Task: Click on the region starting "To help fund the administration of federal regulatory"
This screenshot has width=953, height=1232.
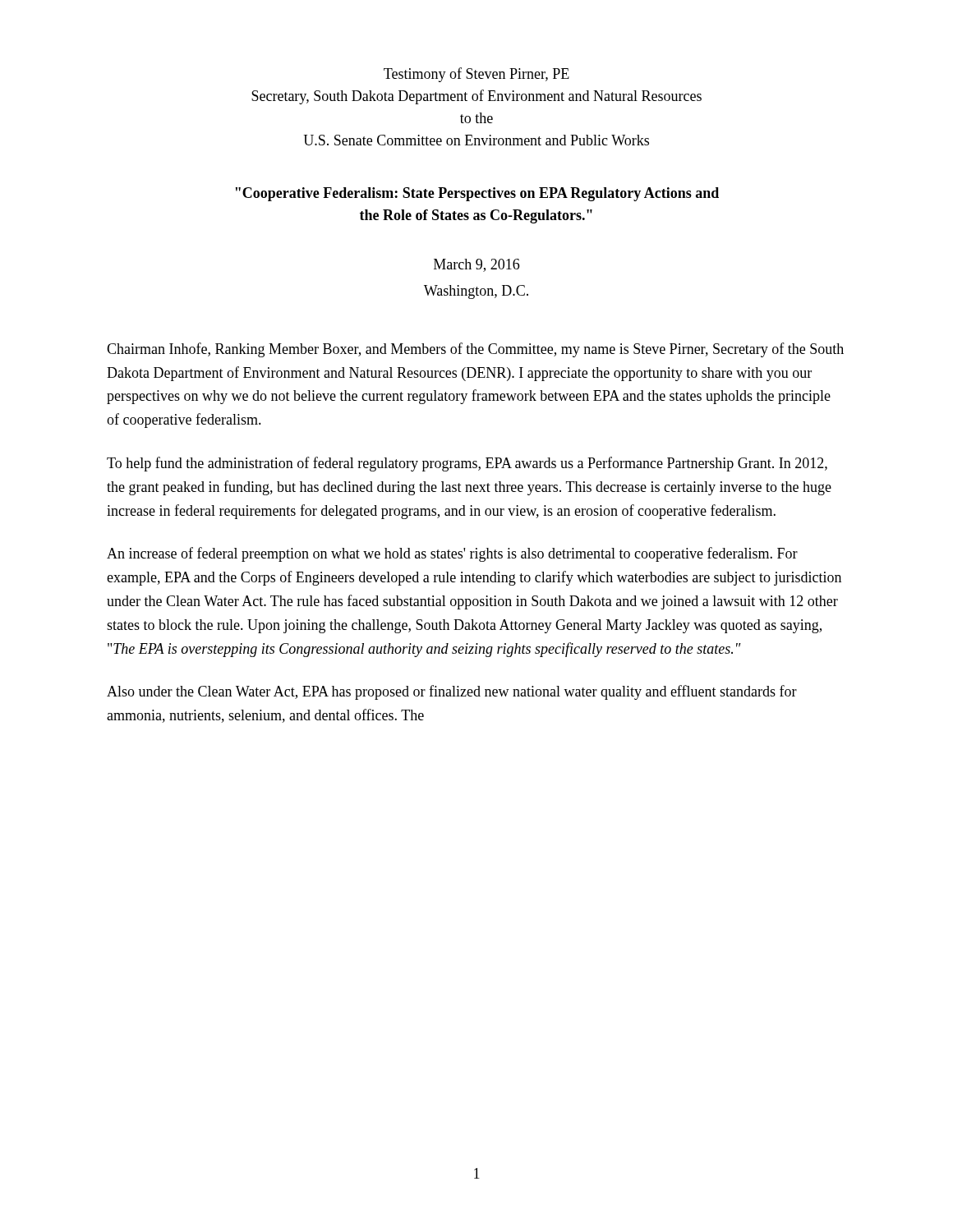Action: click(469, 487)
